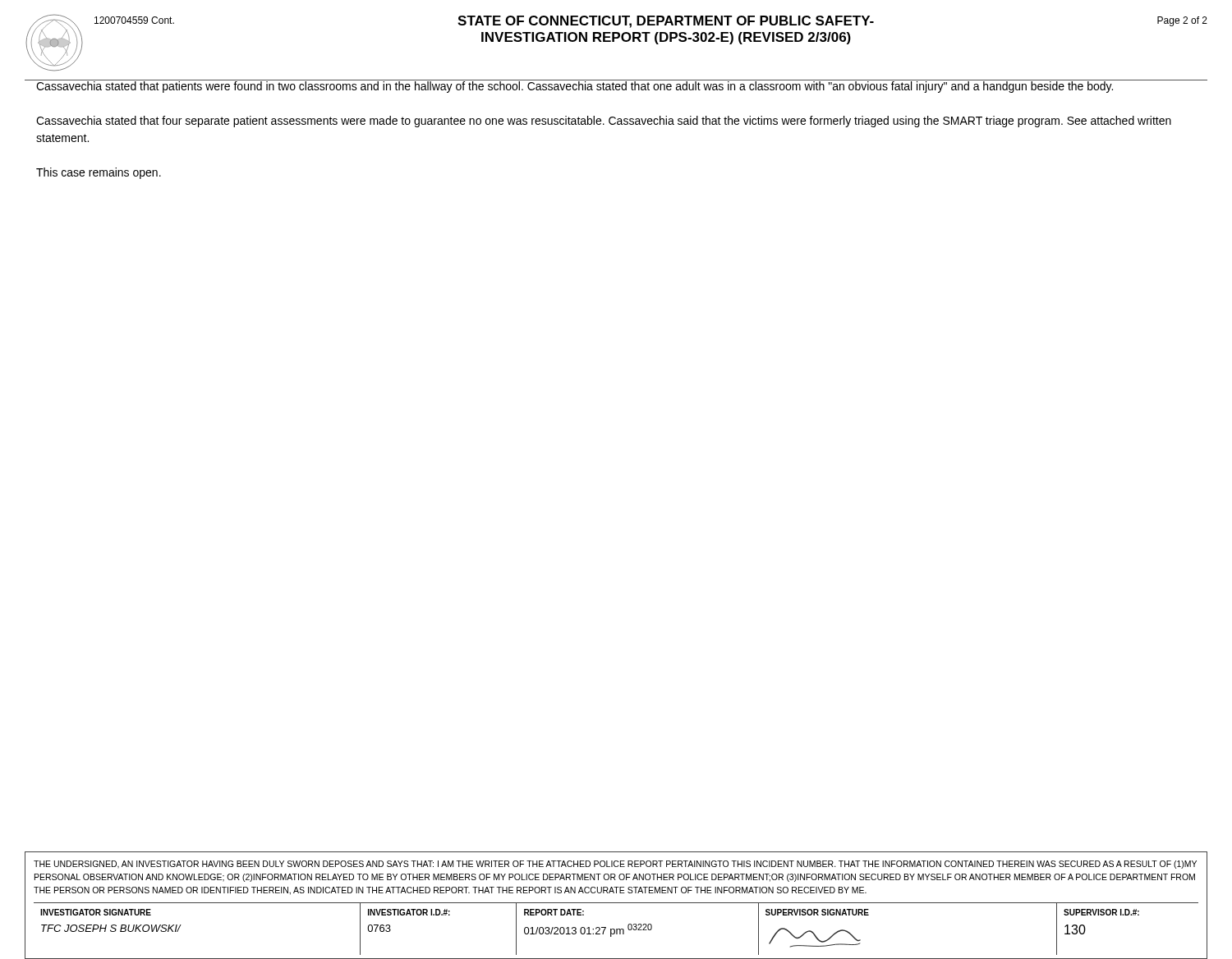The width and height of the screenshot is (1232, 959).
Task: Point to the passage starting "THE UNDERSIGNED, AN INVESTIGATOR HAVING"
Action: 616,907
